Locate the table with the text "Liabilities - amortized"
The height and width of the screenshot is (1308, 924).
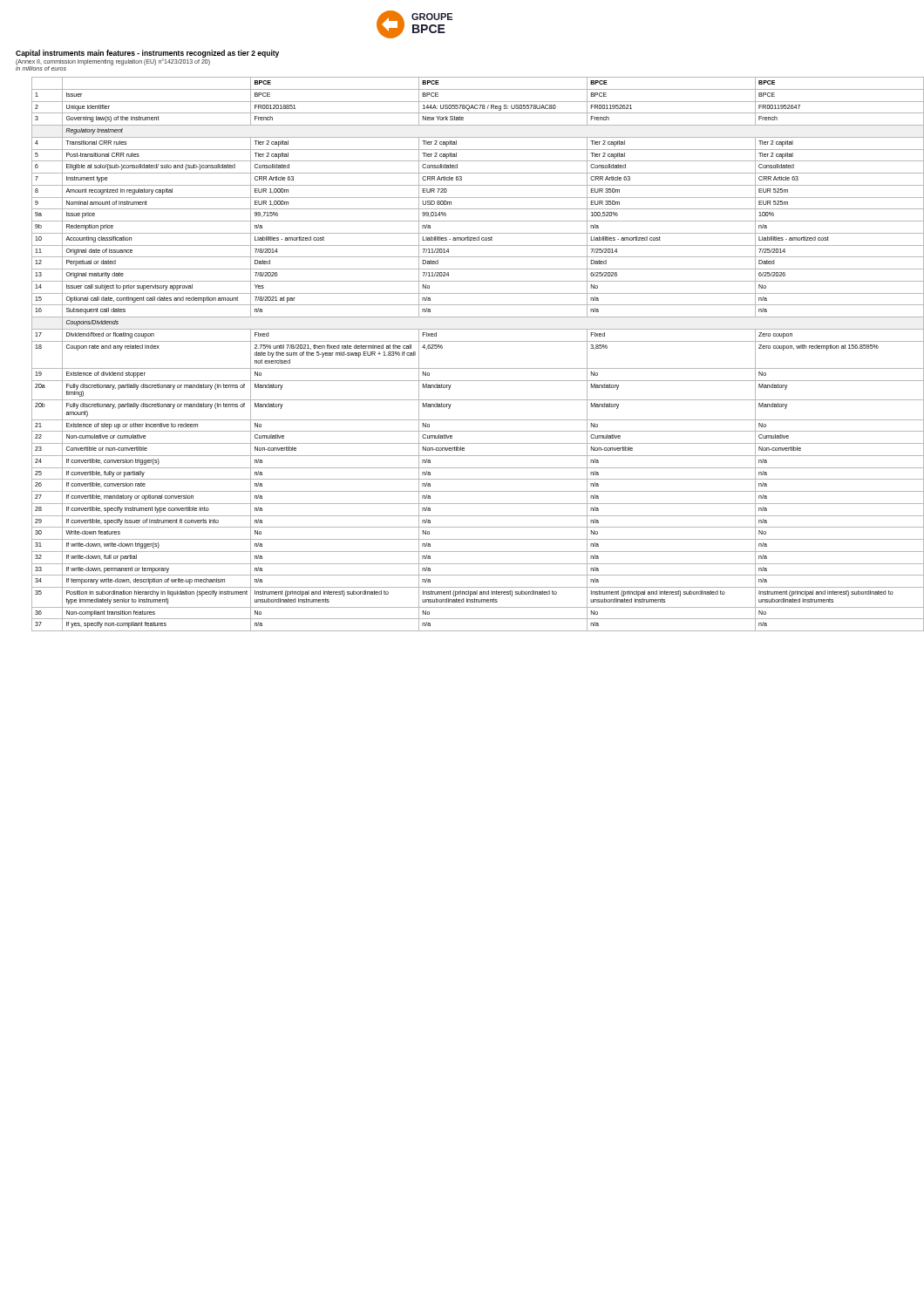[x=462, y=354]
